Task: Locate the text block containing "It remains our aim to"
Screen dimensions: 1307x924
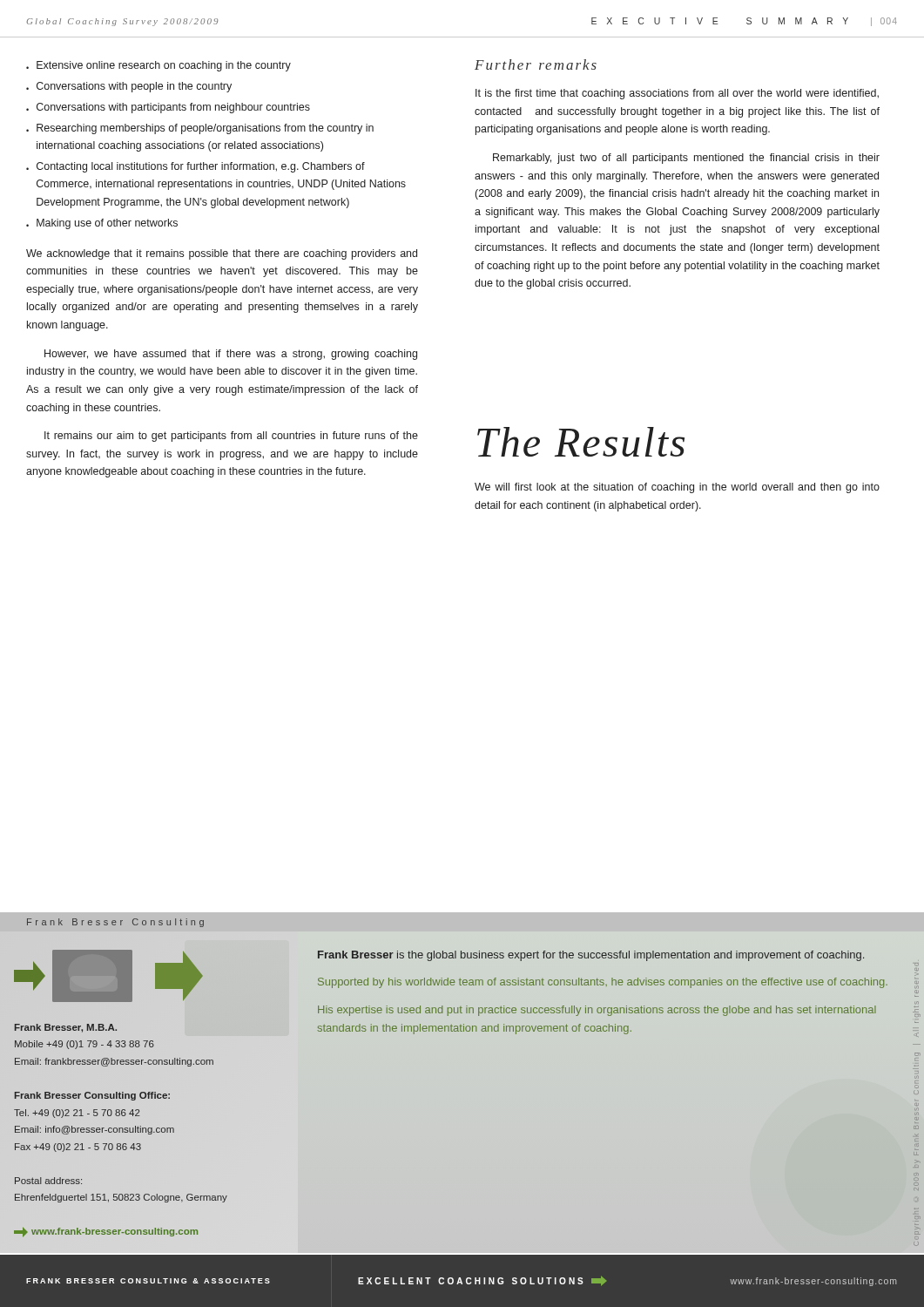Action: (222, 454)
